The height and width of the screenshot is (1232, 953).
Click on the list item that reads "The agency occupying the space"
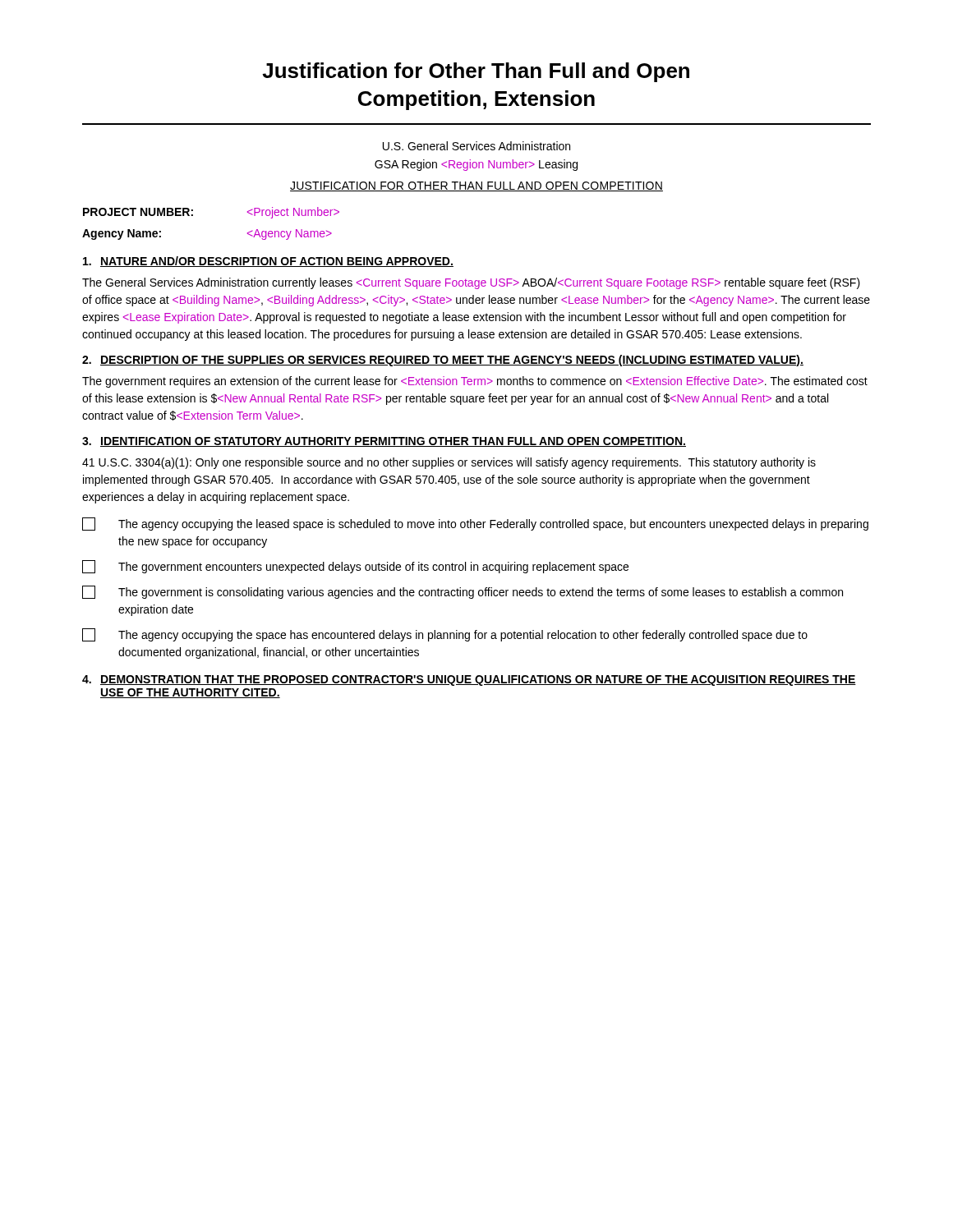click(x=476, y=644)
